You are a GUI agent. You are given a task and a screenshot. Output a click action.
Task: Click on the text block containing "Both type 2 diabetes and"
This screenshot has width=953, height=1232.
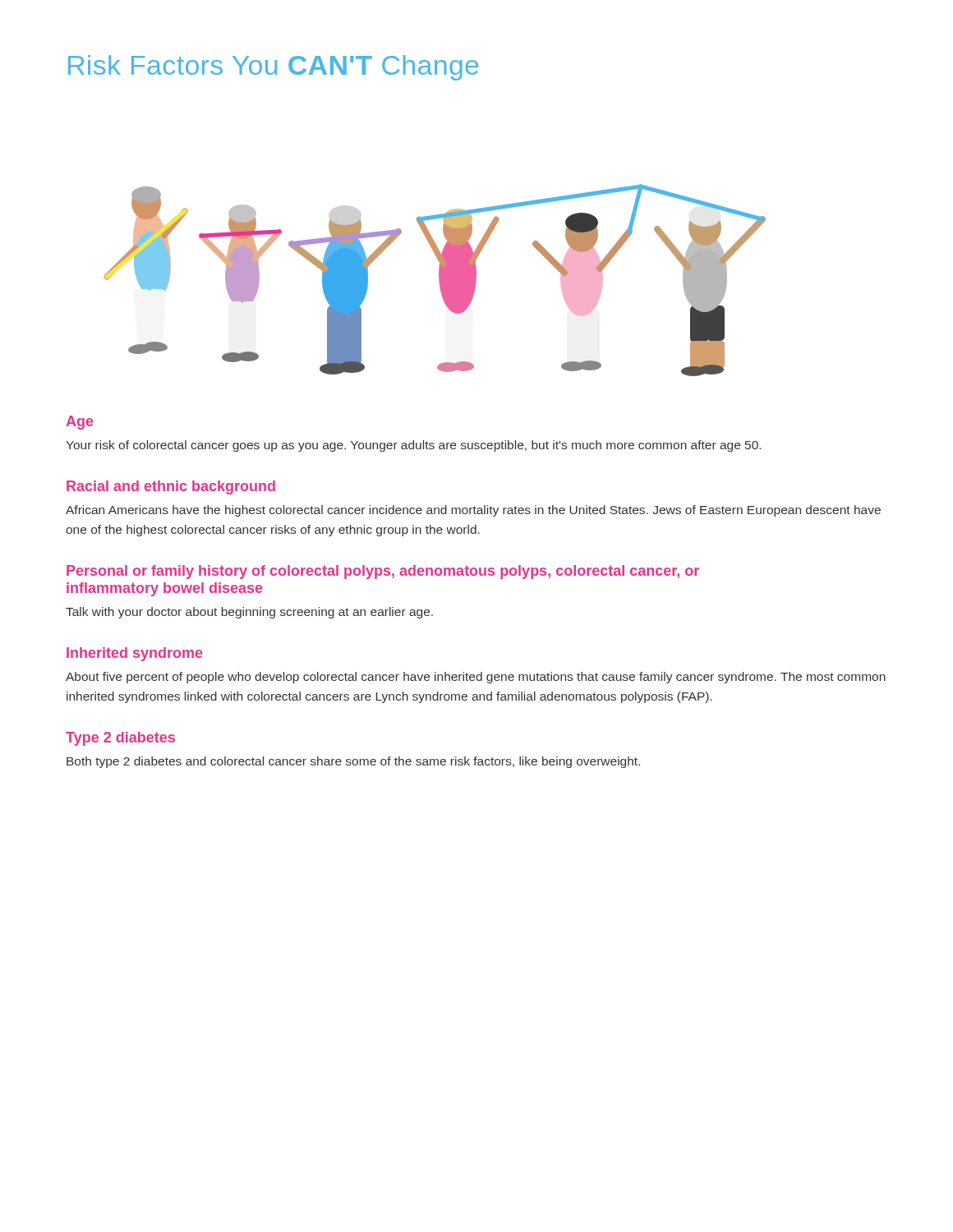tap(353, 761)
